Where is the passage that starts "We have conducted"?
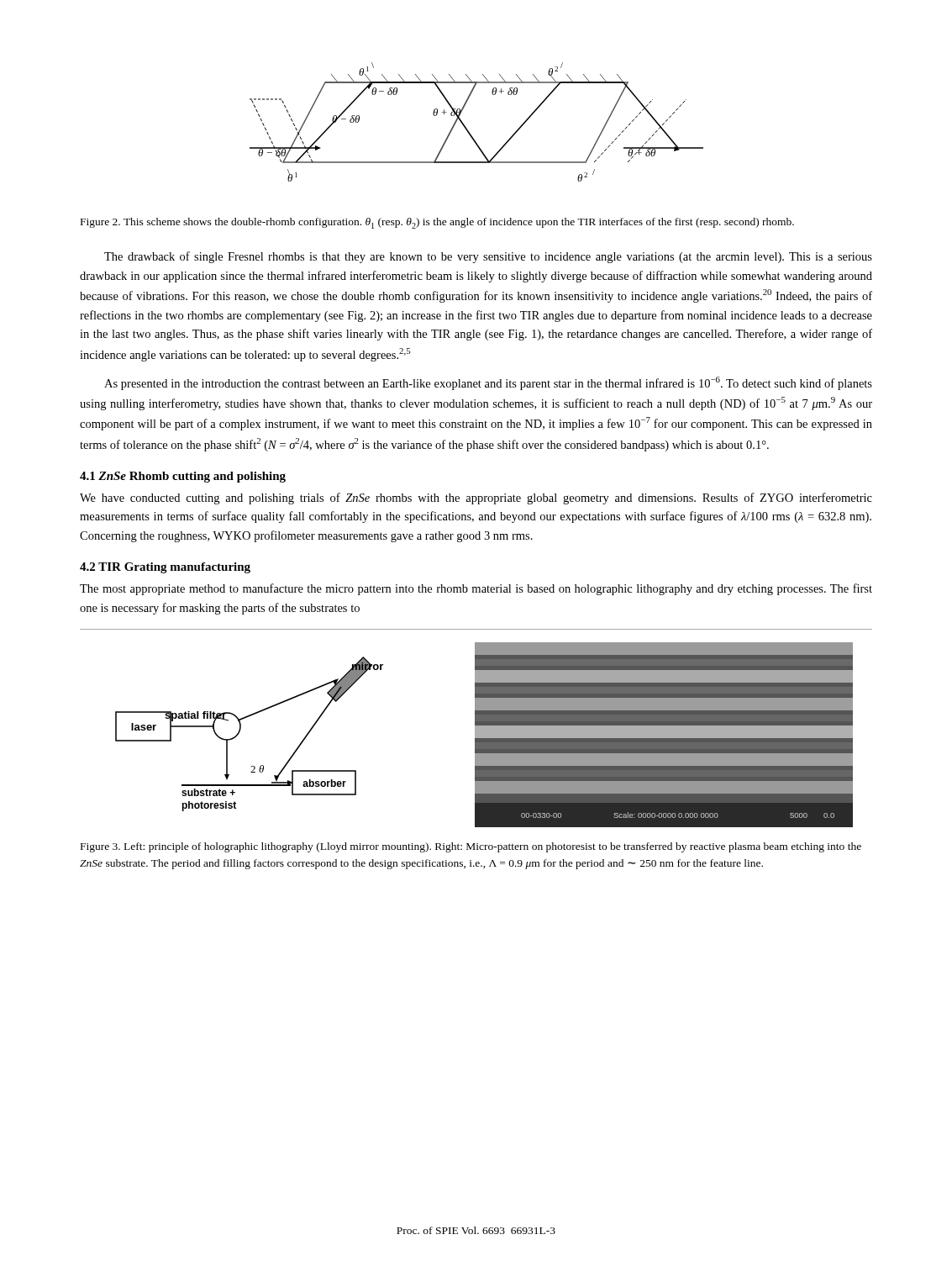The width and height of the screenshot is (952, 1261). [x=476, y=517]
